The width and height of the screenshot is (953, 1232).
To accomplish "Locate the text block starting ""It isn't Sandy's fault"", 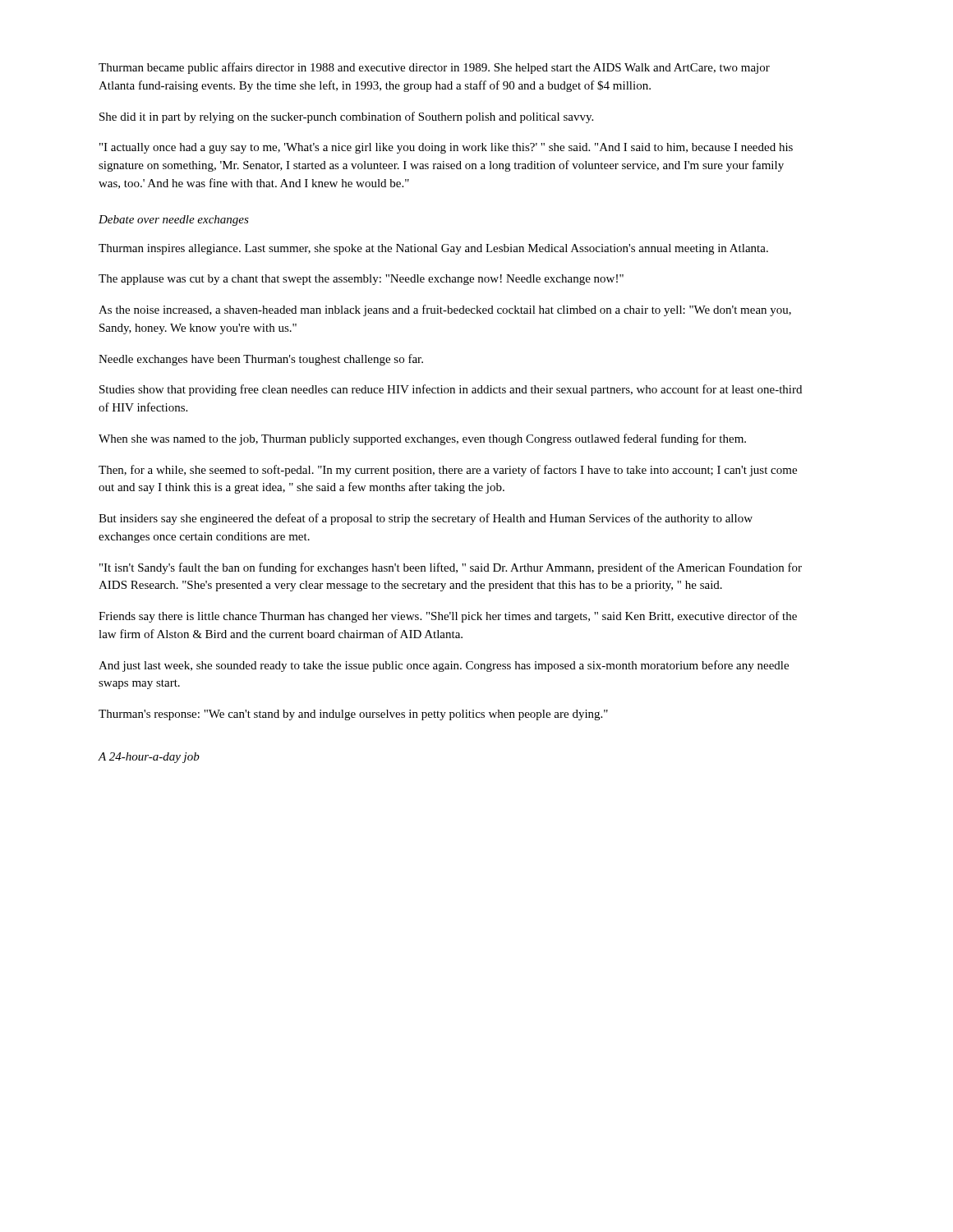I will pyautogui.click(x=450, y=576).
